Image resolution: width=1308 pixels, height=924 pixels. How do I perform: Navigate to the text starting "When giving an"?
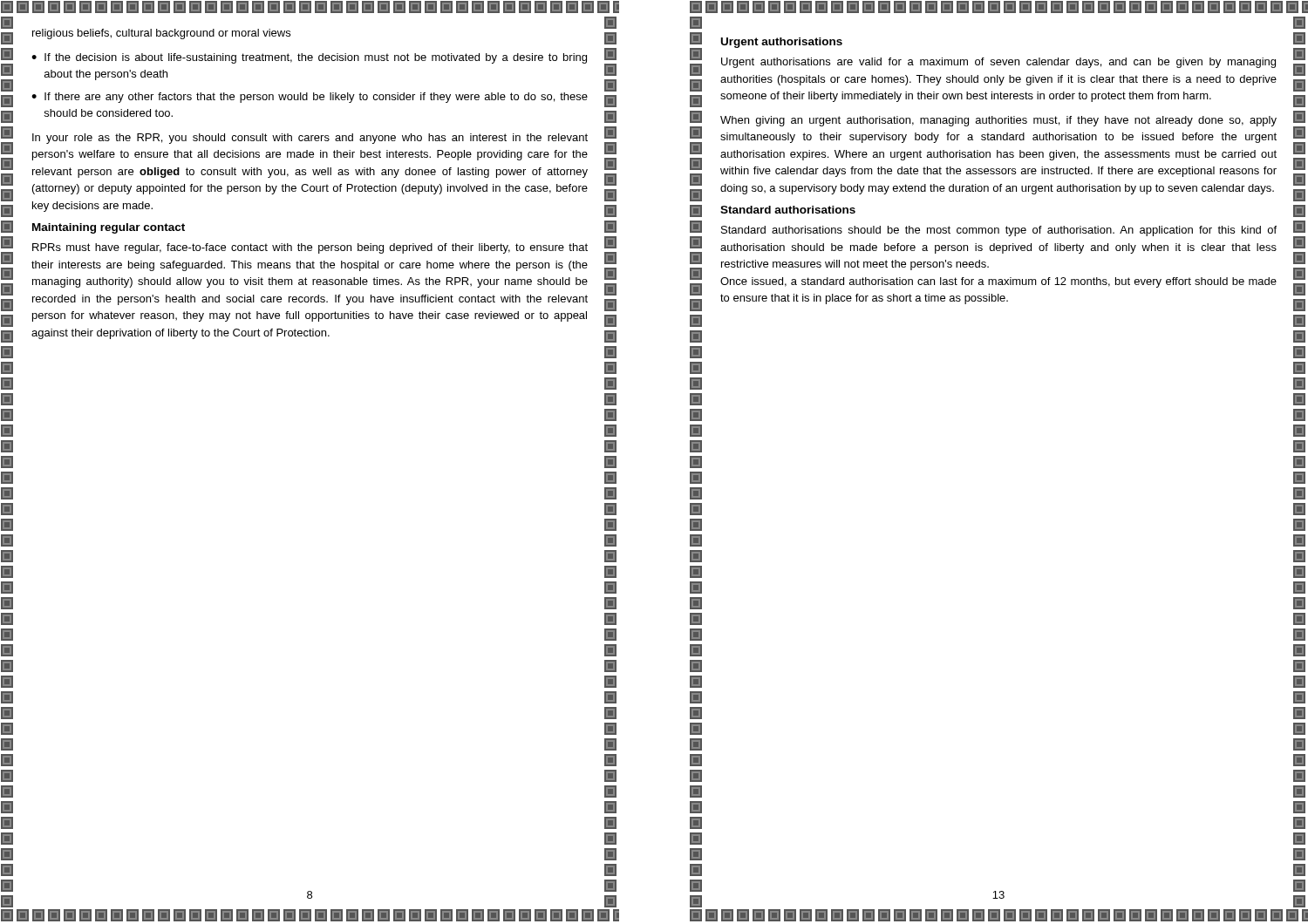(998, 153)
